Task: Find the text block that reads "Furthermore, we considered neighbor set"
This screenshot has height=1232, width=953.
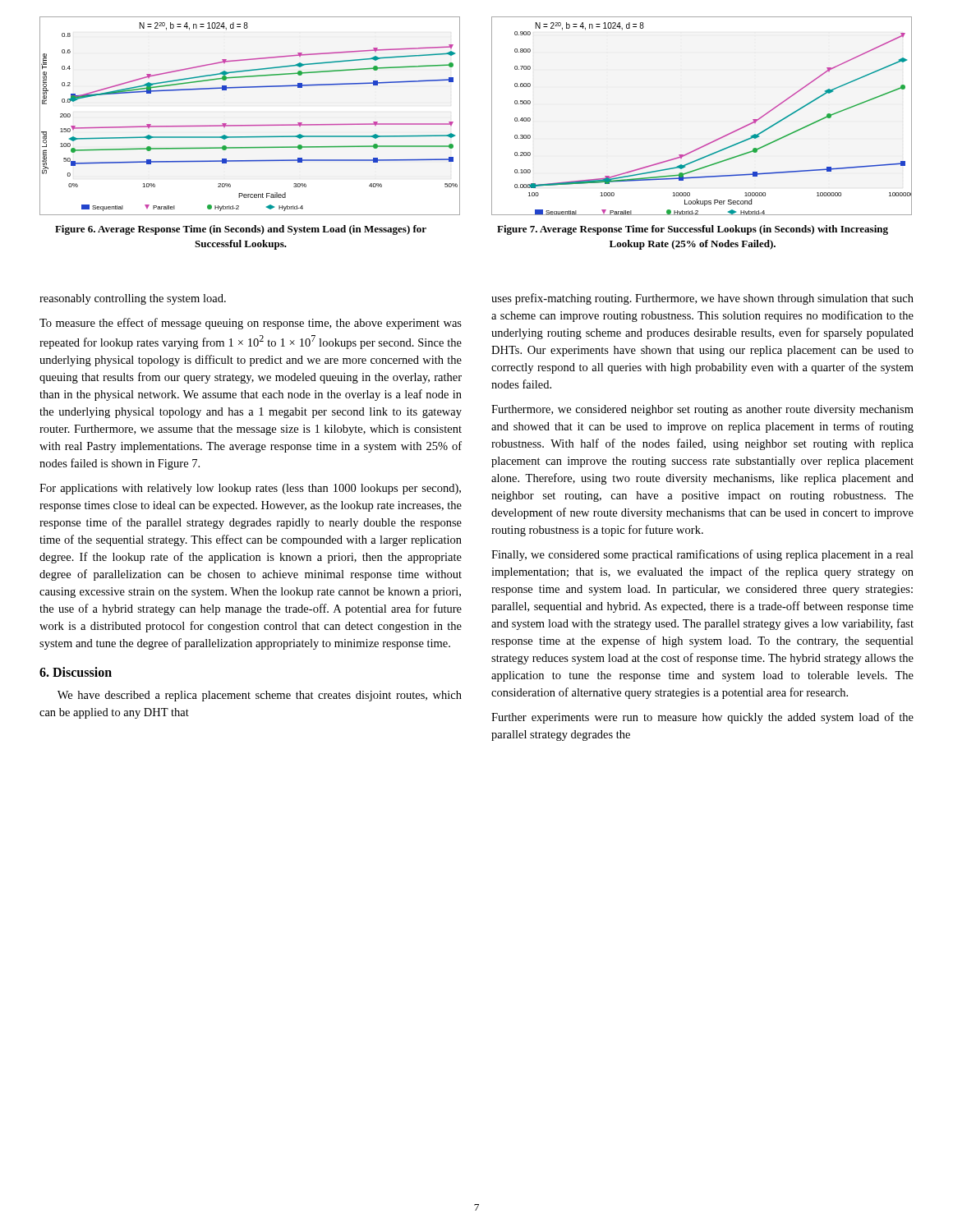Action: (702, 470)
